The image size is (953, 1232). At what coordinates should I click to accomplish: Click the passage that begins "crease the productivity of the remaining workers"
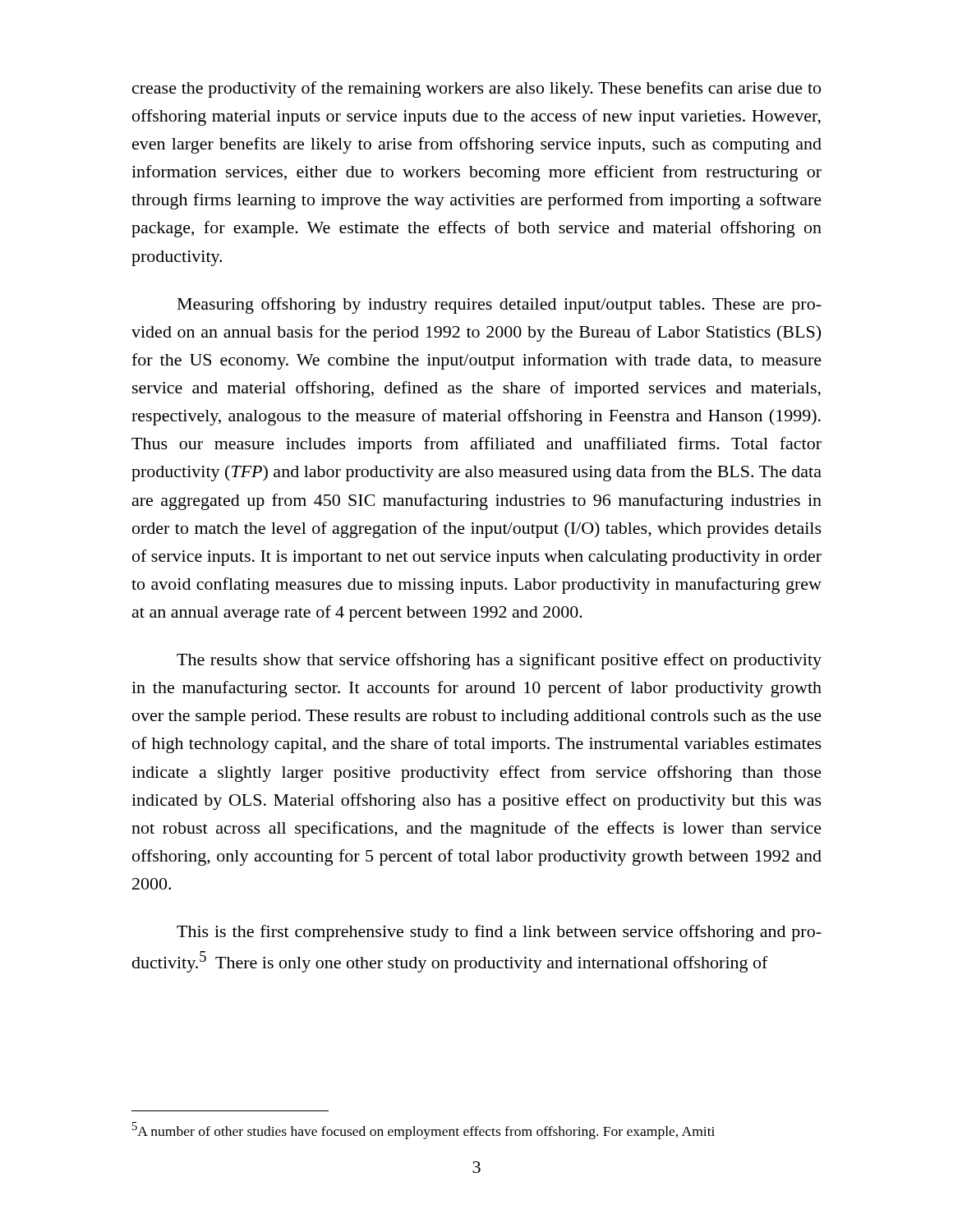point(476,171)
